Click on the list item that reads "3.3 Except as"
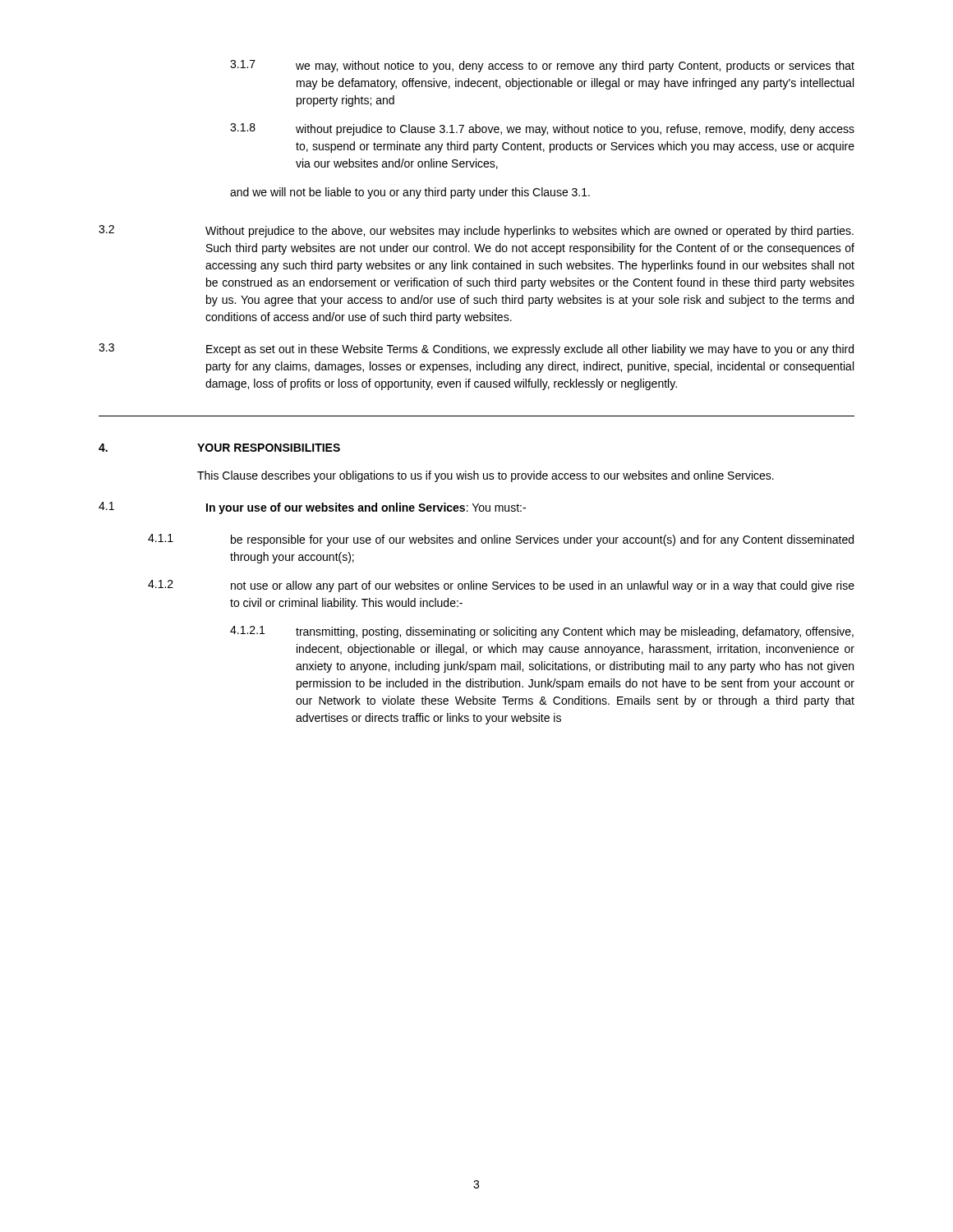 tap(476, 367)
